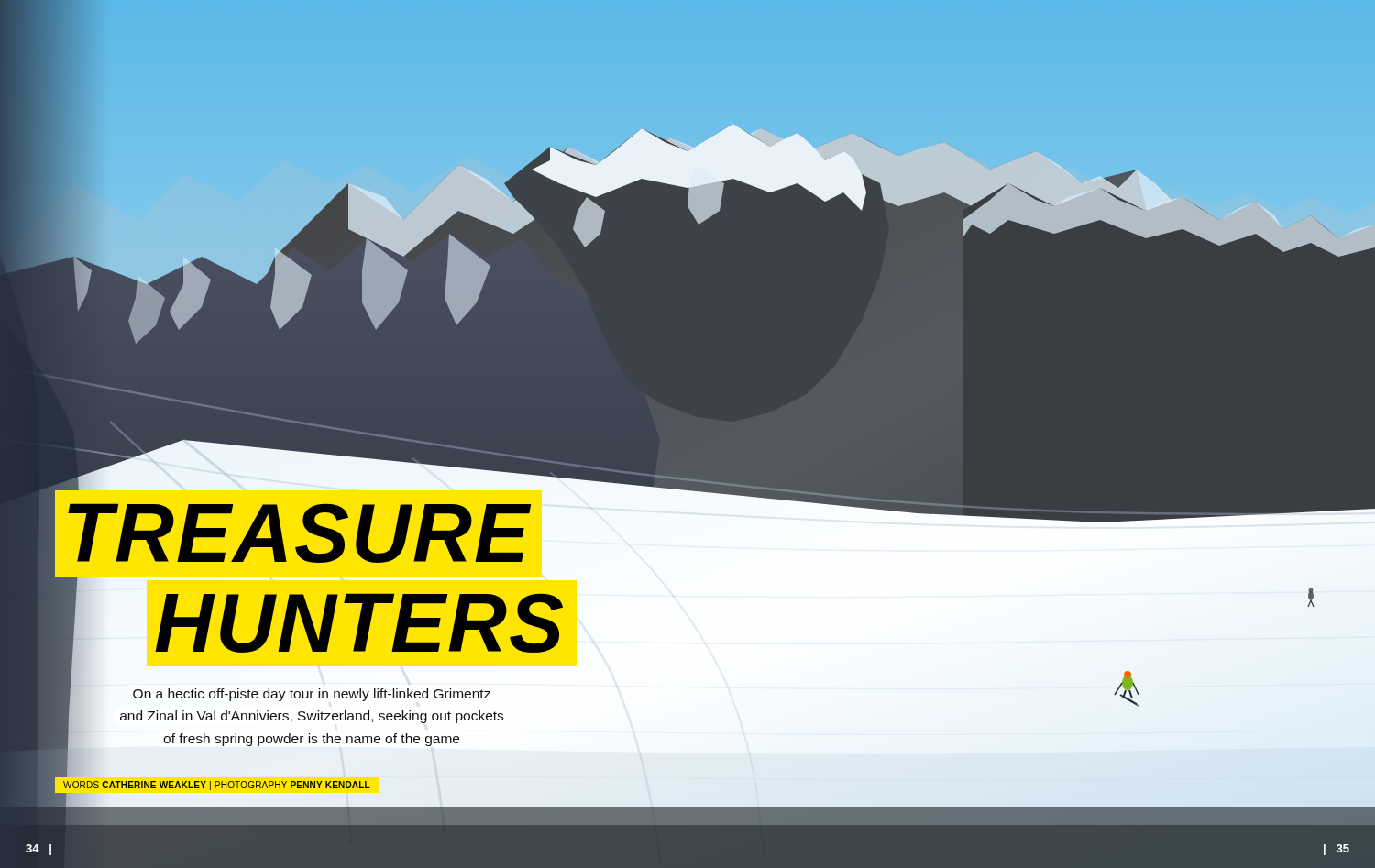
Task: Navigate to the text block starting "On a hectic off-piste"
Action: (x=312, y=717)
